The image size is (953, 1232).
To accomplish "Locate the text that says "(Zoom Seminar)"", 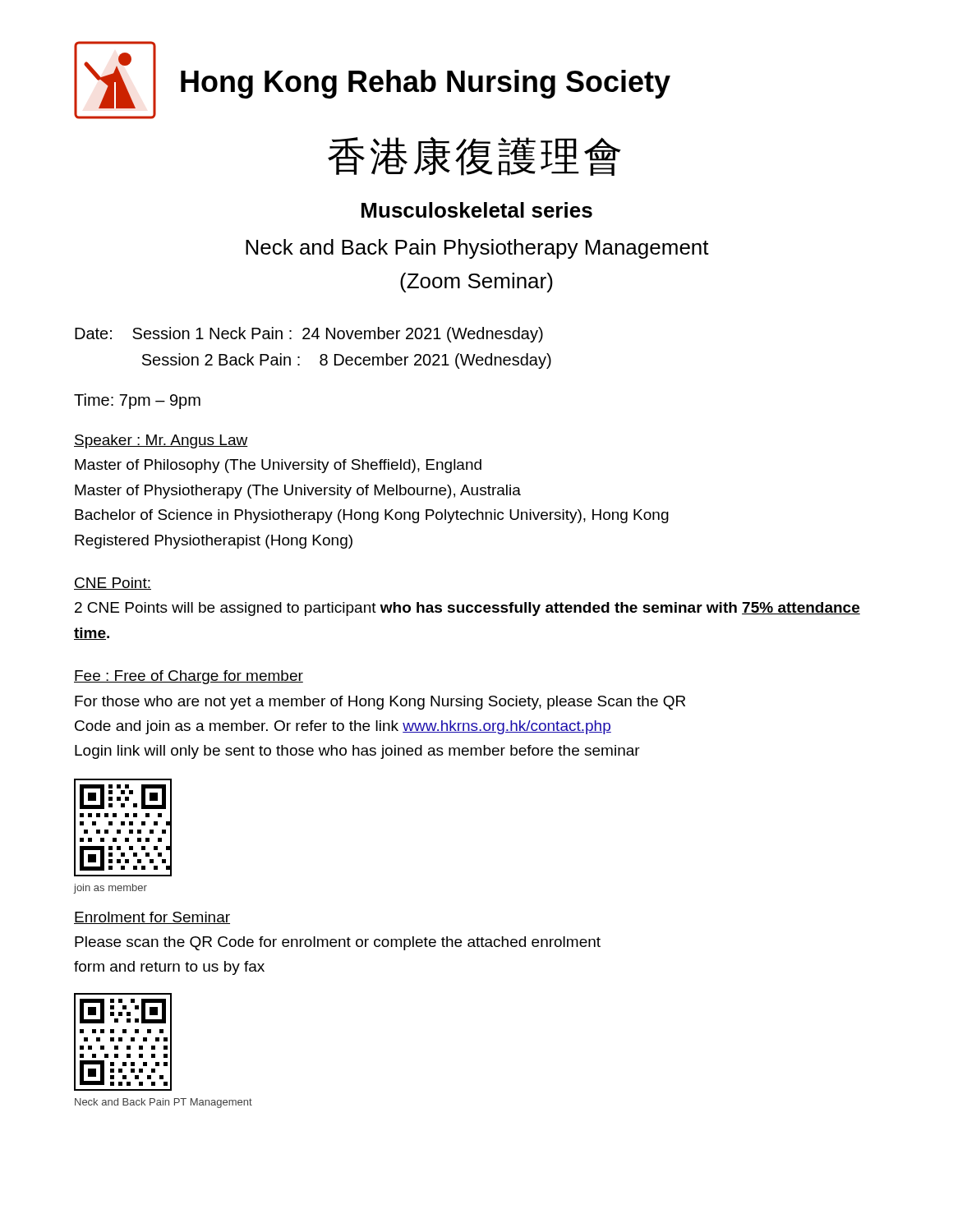I will [476, 281].
